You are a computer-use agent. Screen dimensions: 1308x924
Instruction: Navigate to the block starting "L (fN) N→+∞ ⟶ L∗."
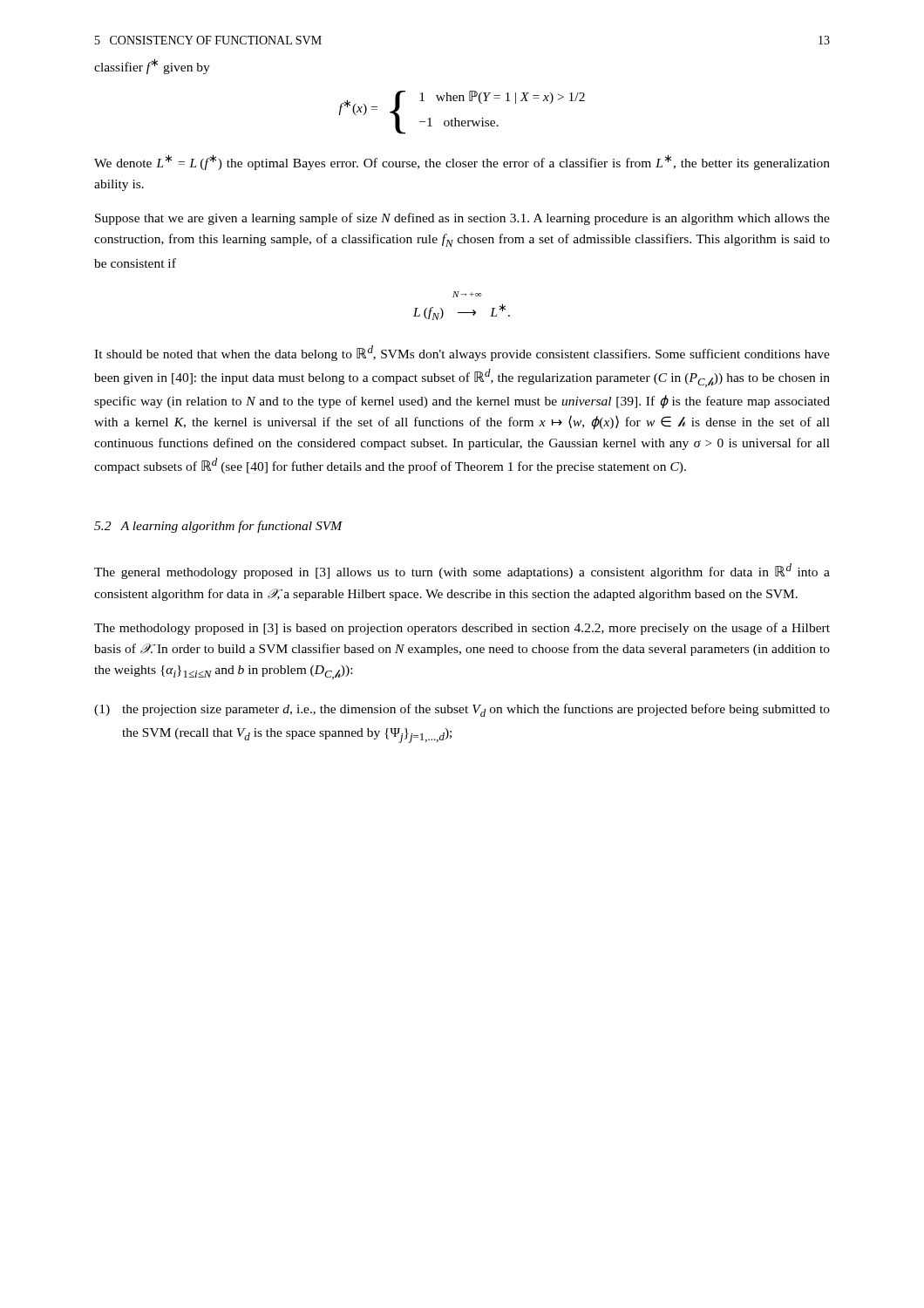tap(462, 304)
